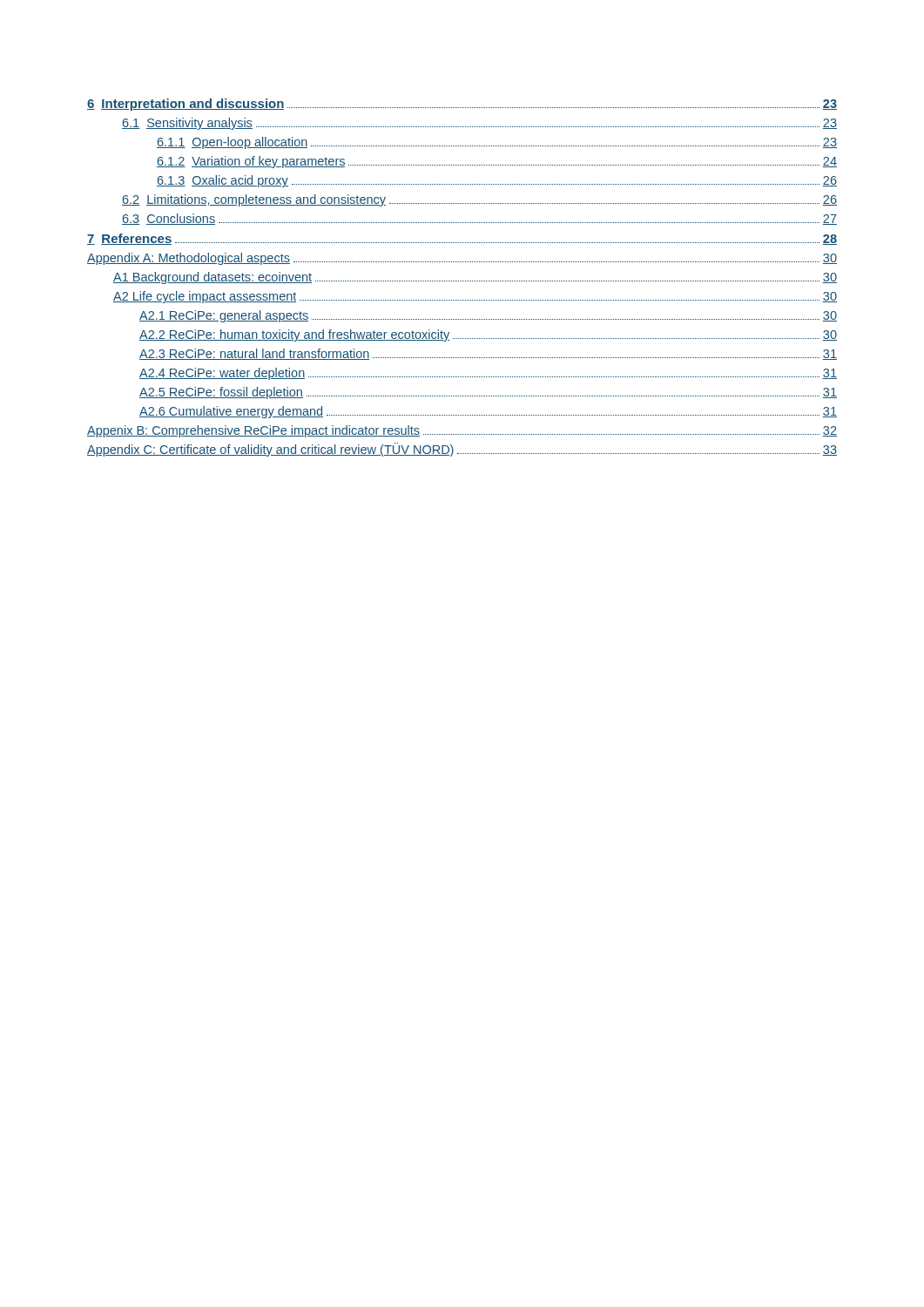This screenshot has width=924, height=1307.
Task: Locate the region starting "A2 Life cycle impact assessment"
Action: [x=475, y=296]
